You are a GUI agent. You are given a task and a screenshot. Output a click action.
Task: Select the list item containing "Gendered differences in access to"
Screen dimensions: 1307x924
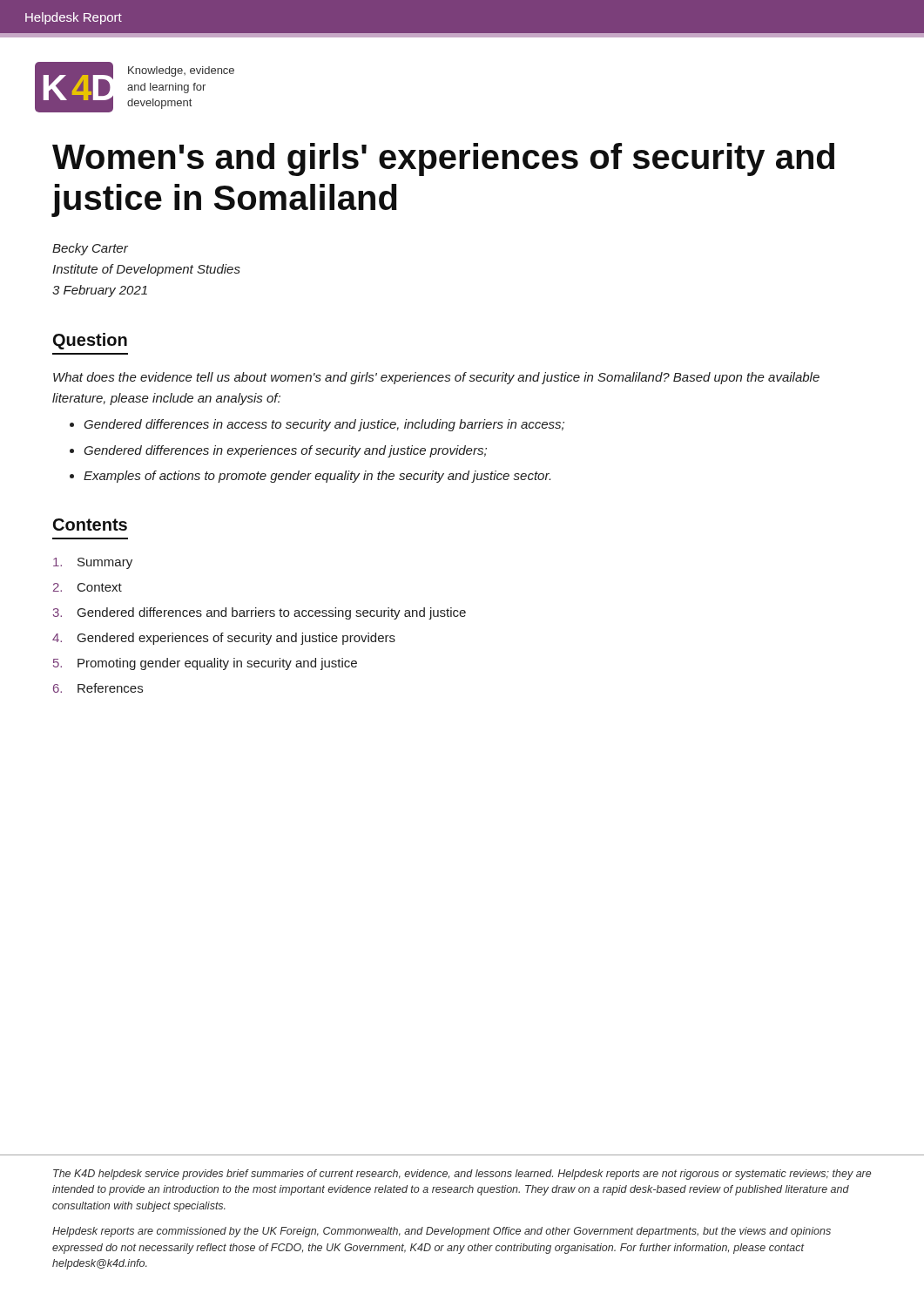click(324, 424)
